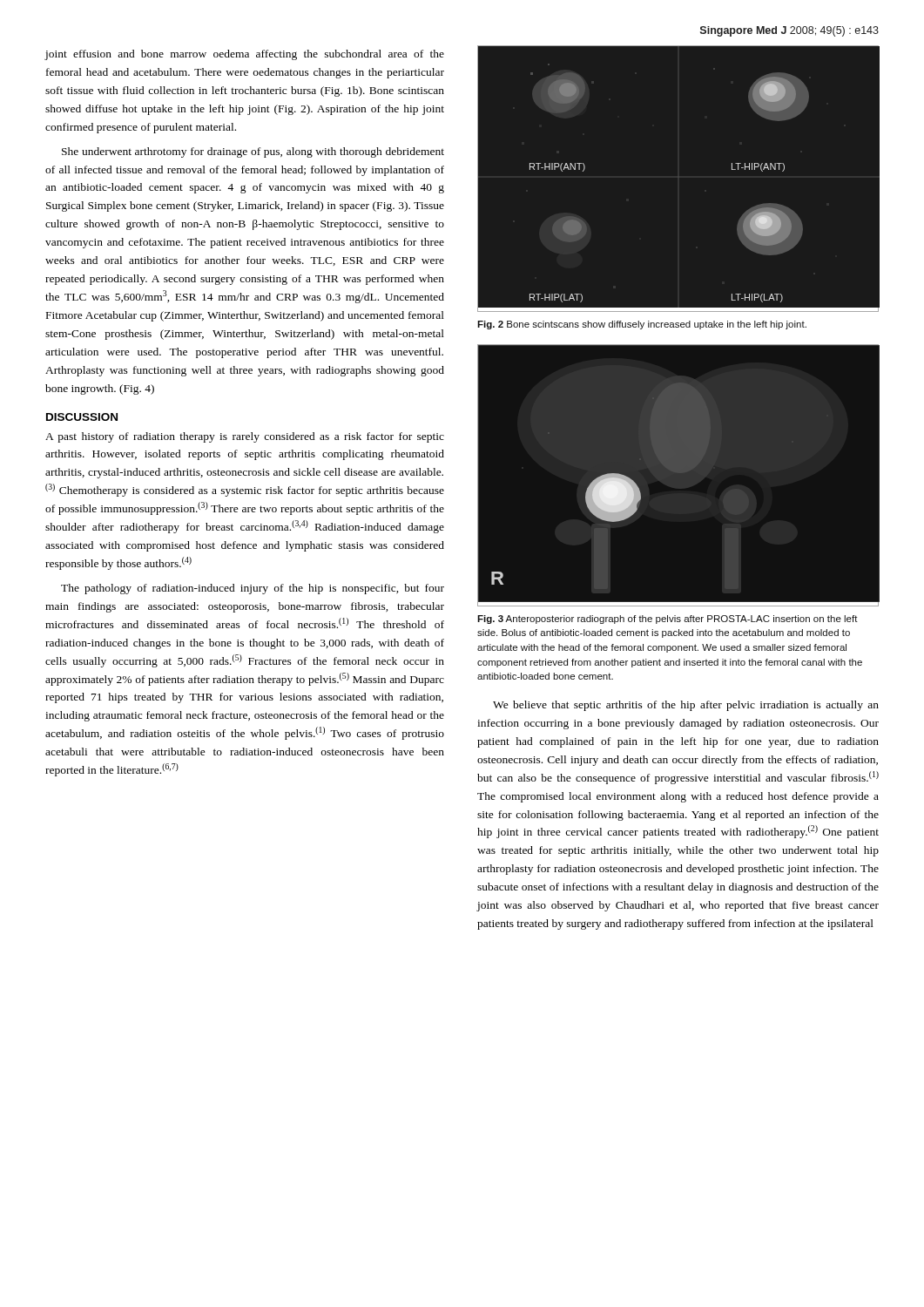The image size is (924, 1307).
Task: Select the text block with the text "The pathology of radiation-induced"
Action: 245,680
